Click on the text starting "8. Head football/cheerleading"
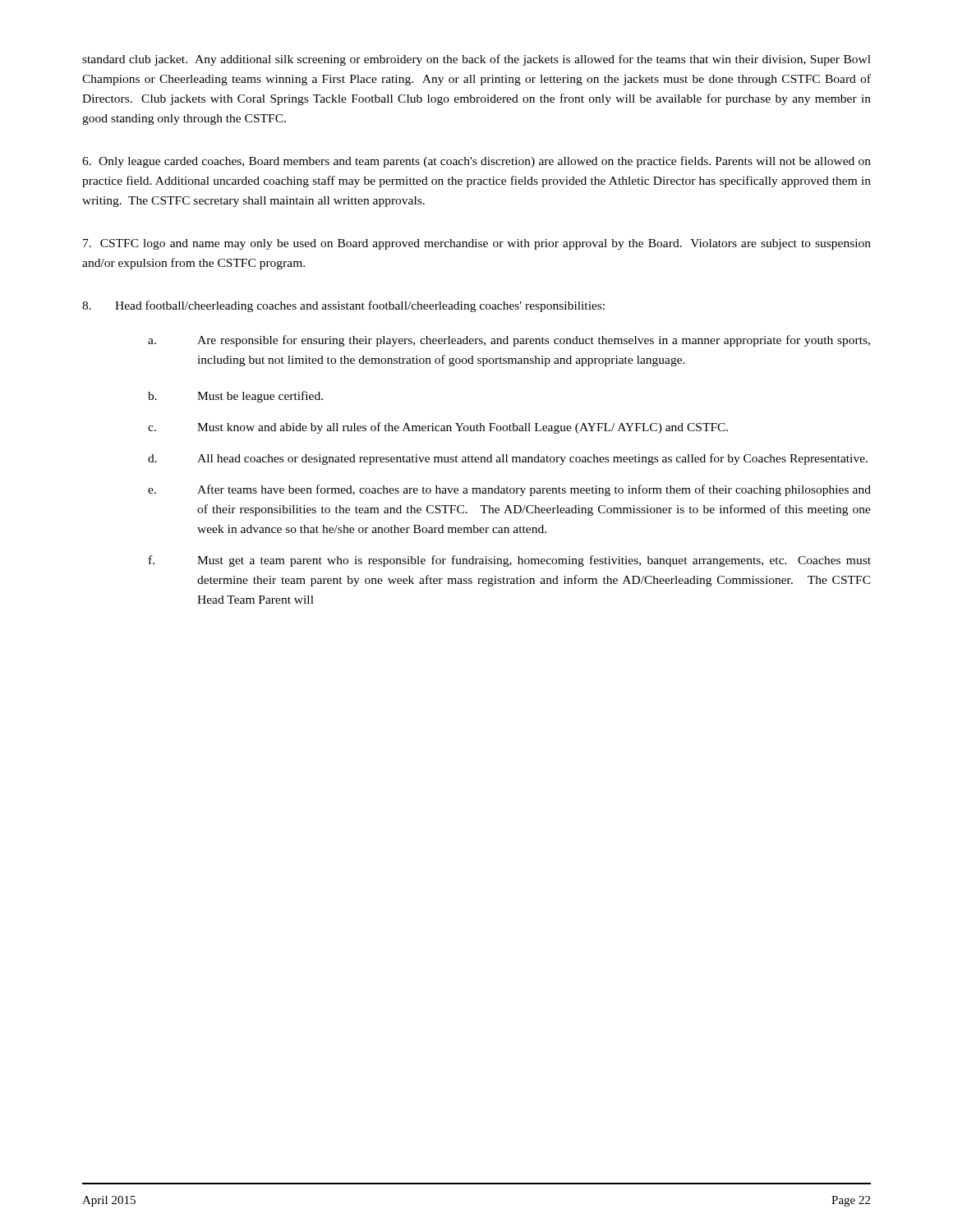This screenshot has width=953, height=1232. [344, 306]
